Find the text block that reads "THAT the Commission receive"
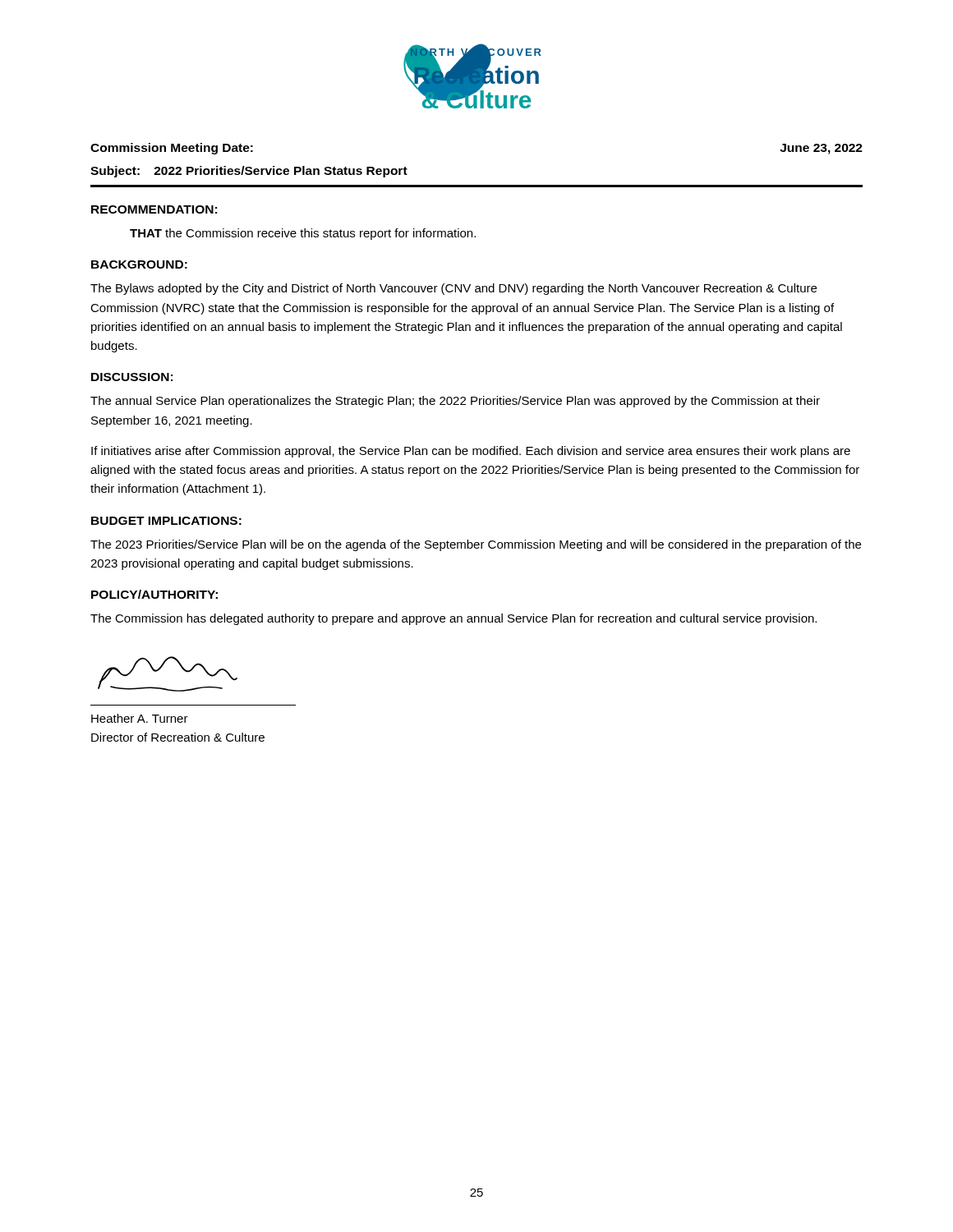953x1232 pixels. coord(303,233)
